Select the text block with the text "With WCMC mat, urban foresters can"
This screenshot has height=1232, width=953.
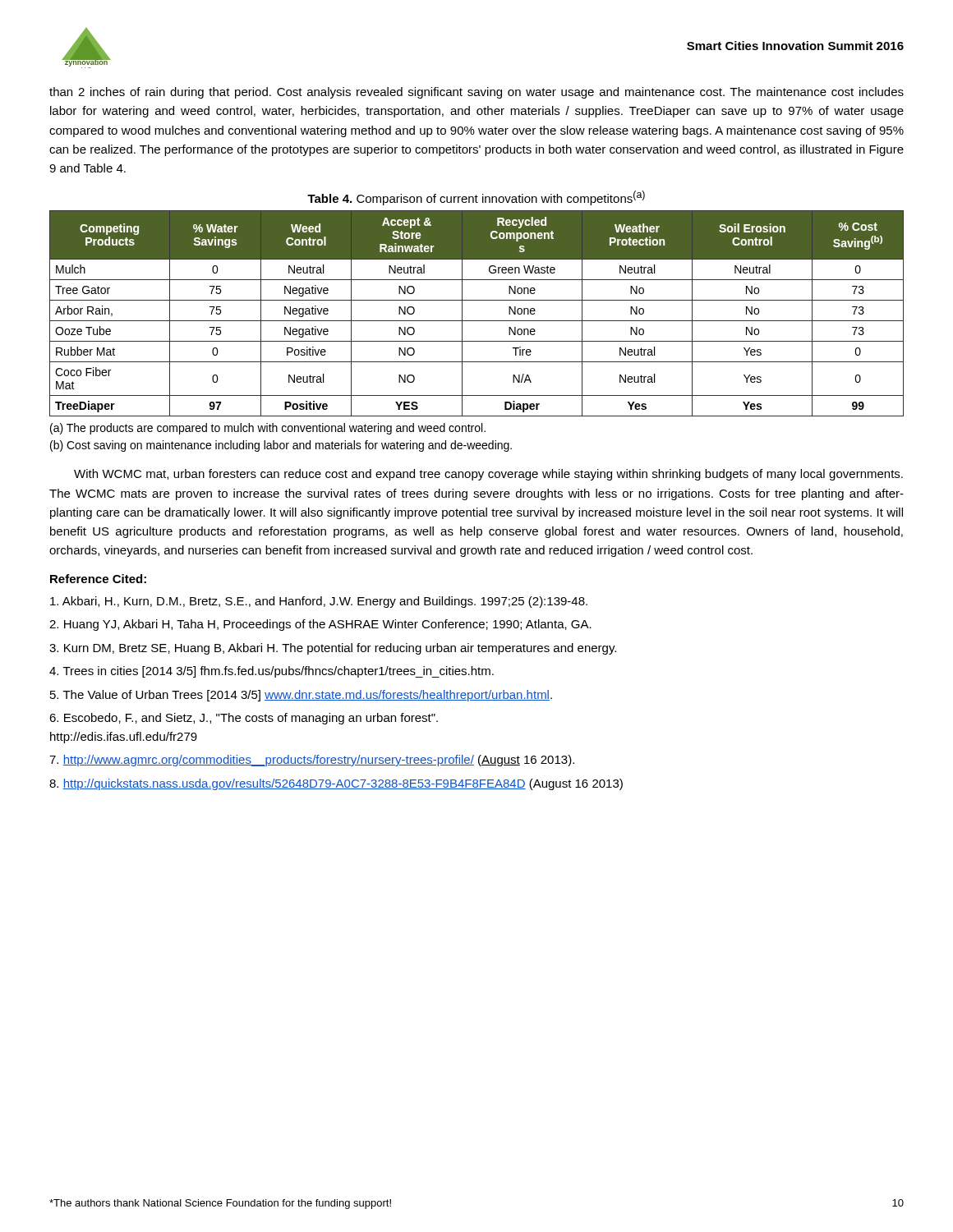(476, 512)
